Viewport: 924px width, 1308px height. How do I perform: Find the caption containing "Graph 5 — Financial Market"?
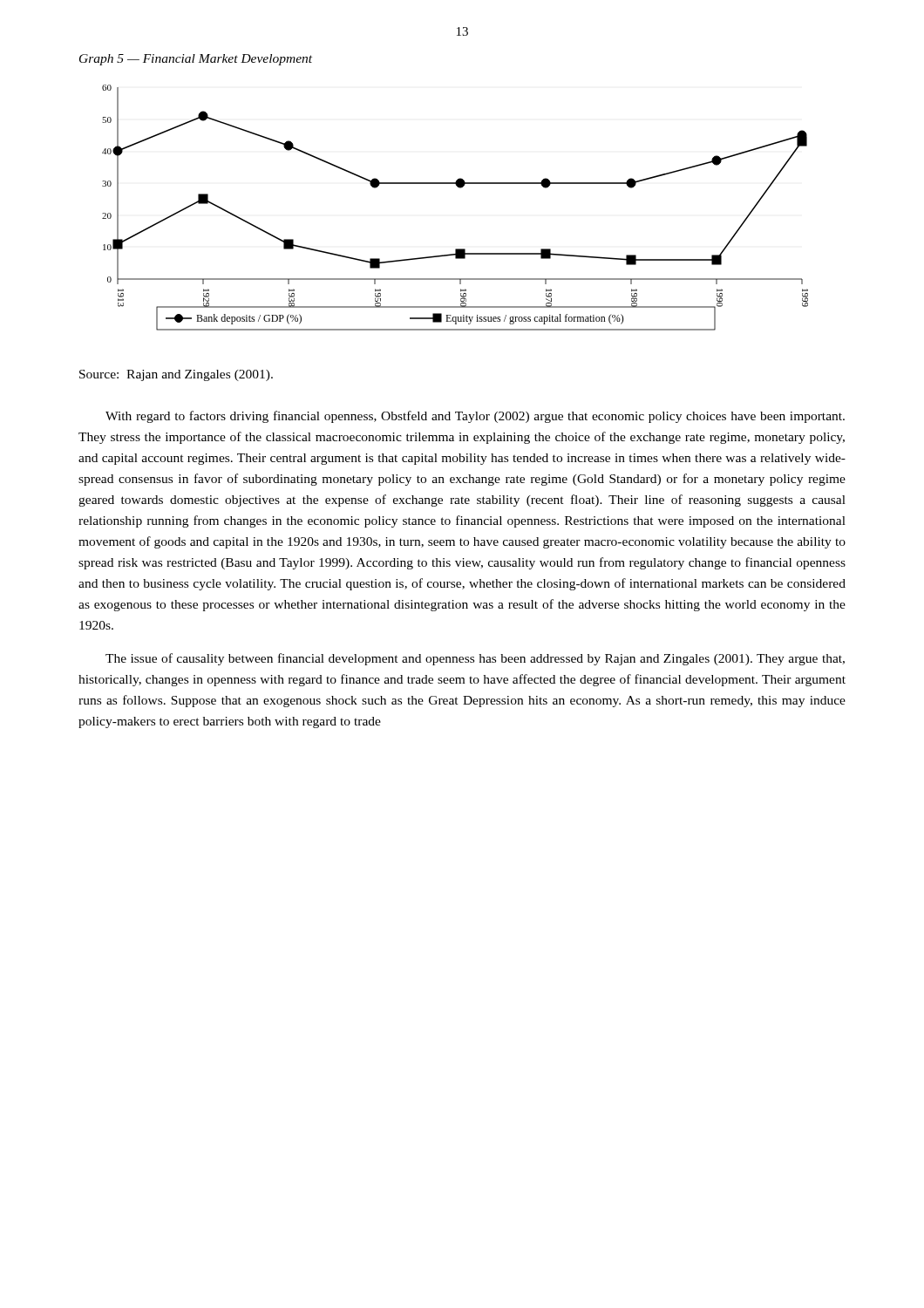click(x=195, y=58)
